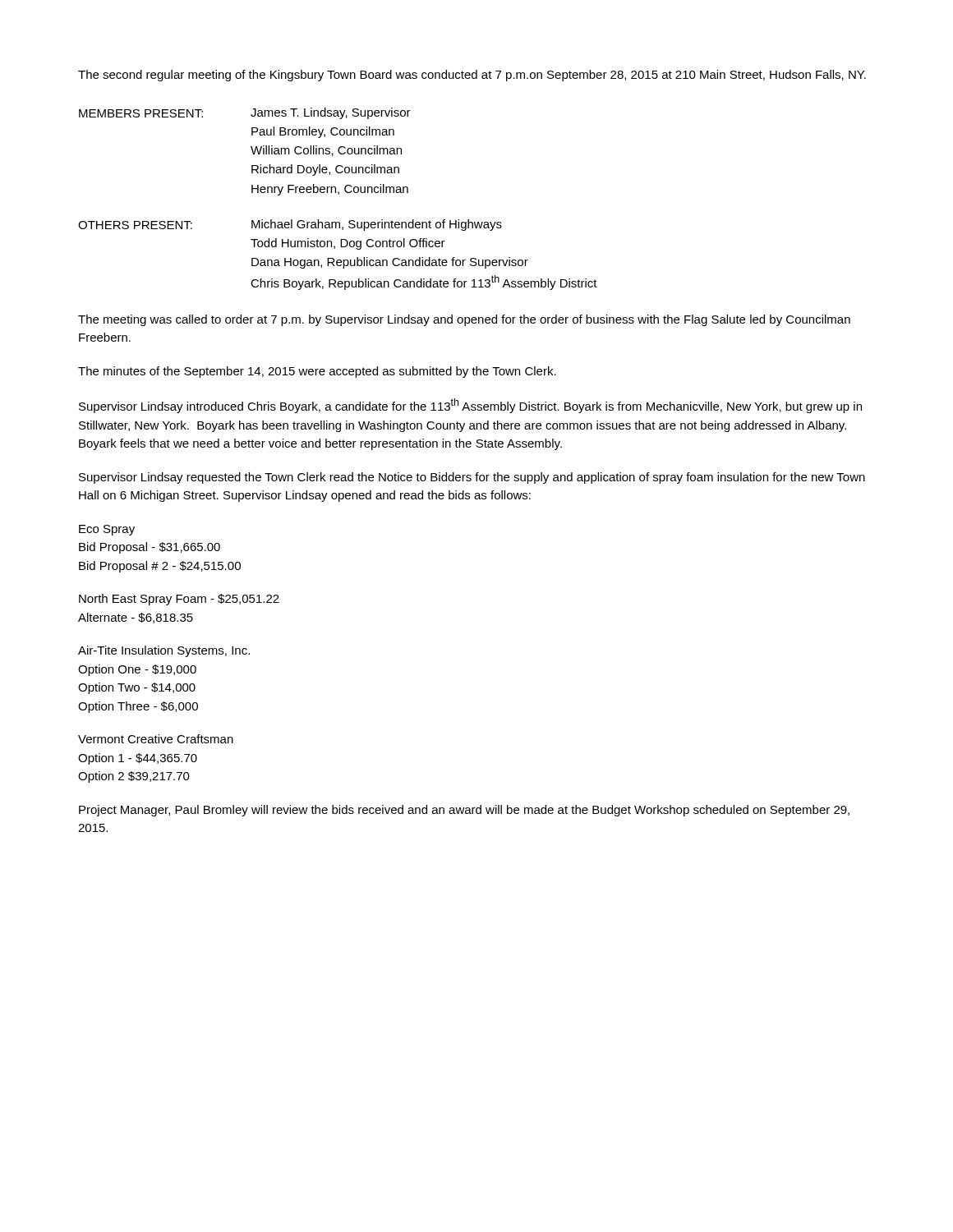Locate the text block containing "Supervisor Lindsay introduced Chris Boyark, a candidate"

click(470, 424)
